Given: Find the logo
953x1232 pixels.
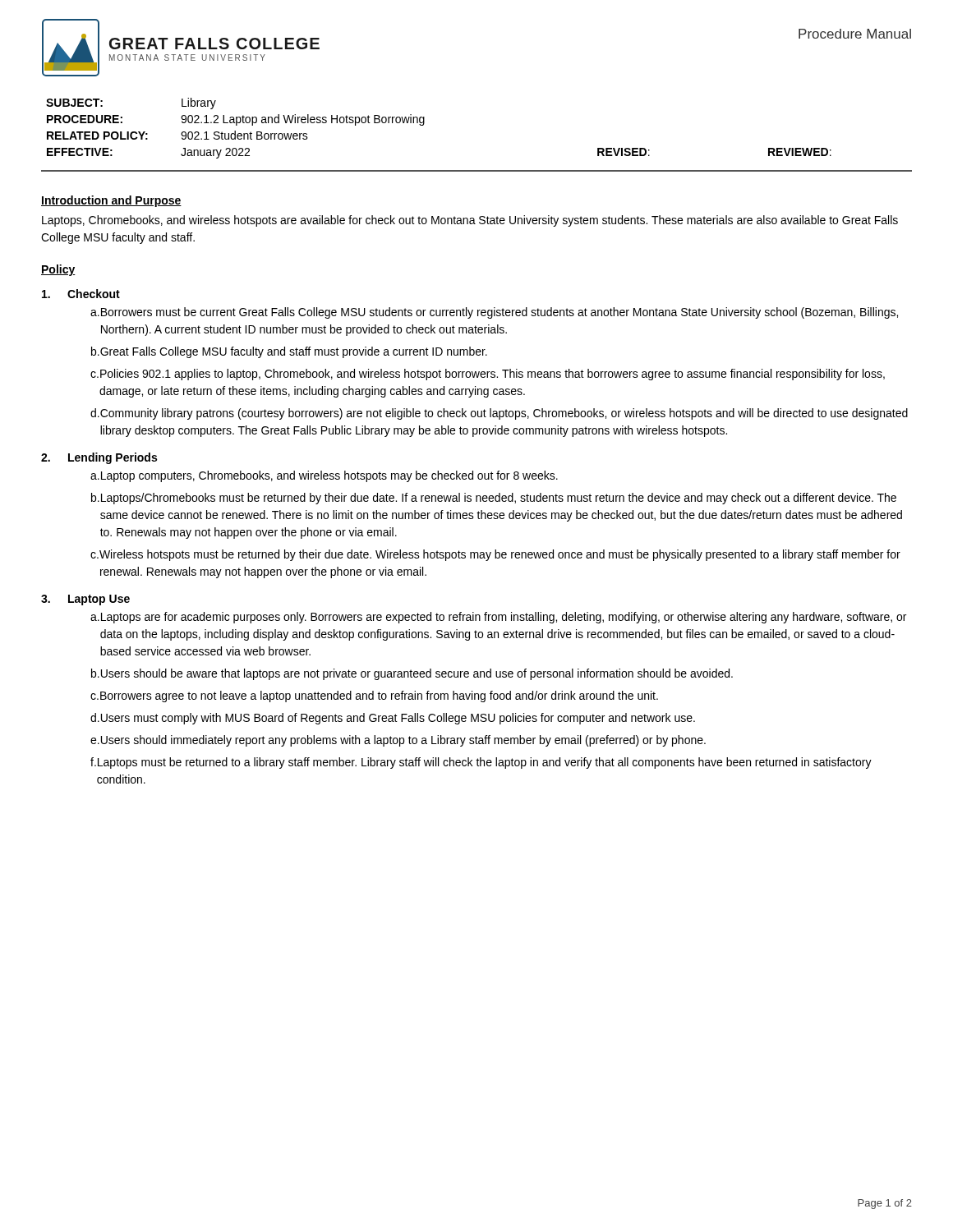Looking at the screenshot, I should [x=181, y=48].
